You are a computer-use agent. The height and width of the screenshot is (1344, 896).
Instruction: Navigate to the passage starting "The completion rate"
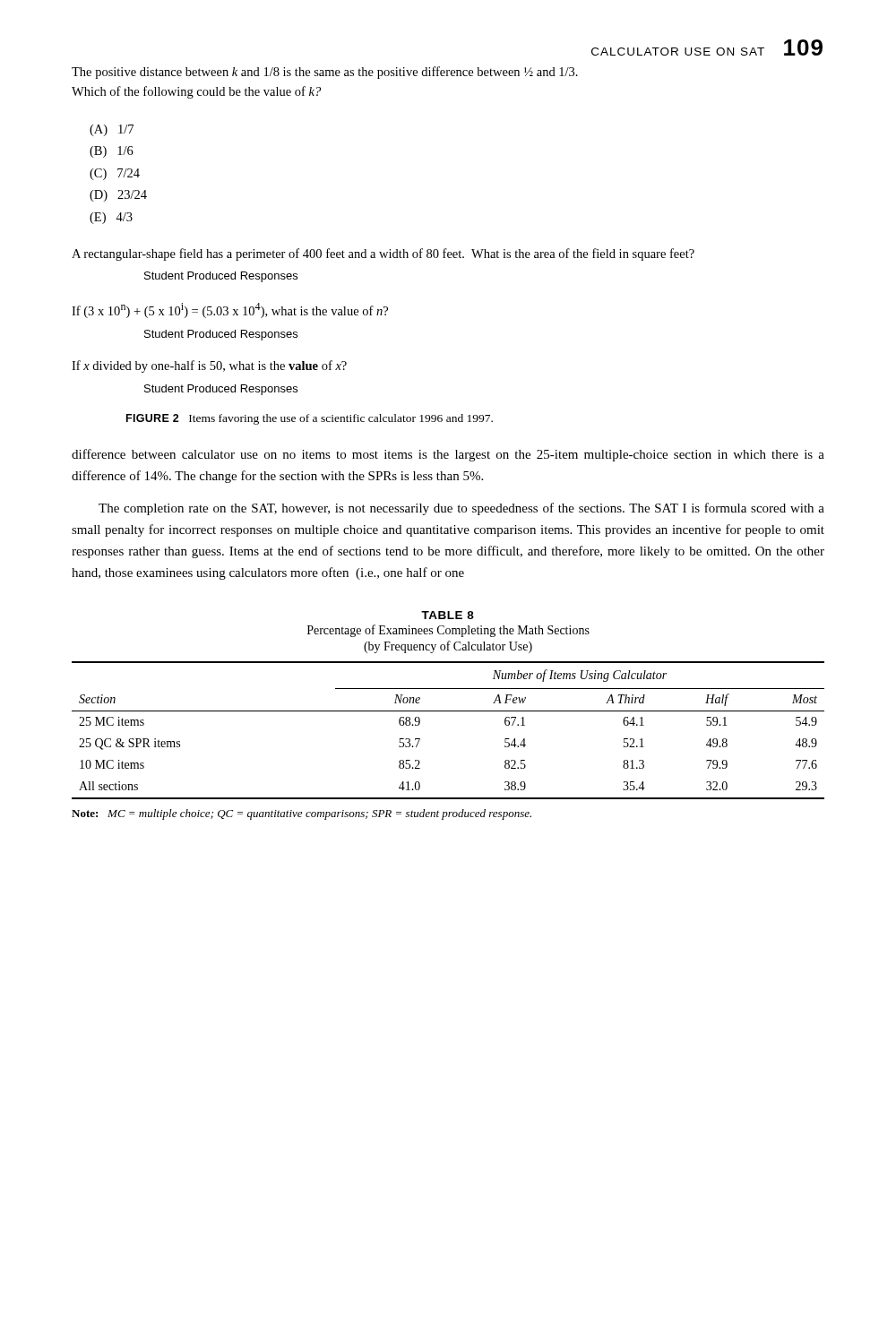448,540
